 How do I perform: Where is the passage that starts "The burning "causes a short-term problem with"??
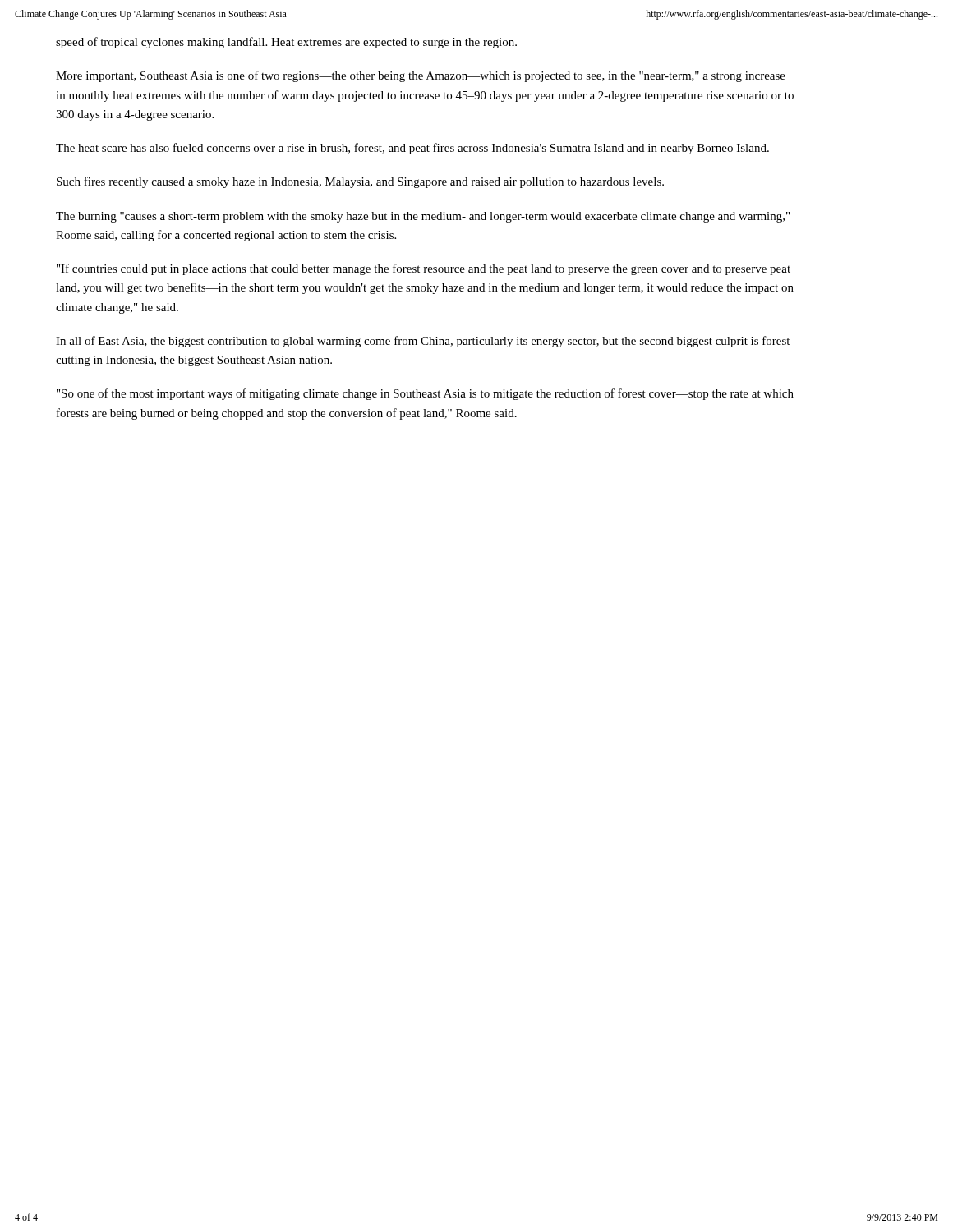click(423, 225)
